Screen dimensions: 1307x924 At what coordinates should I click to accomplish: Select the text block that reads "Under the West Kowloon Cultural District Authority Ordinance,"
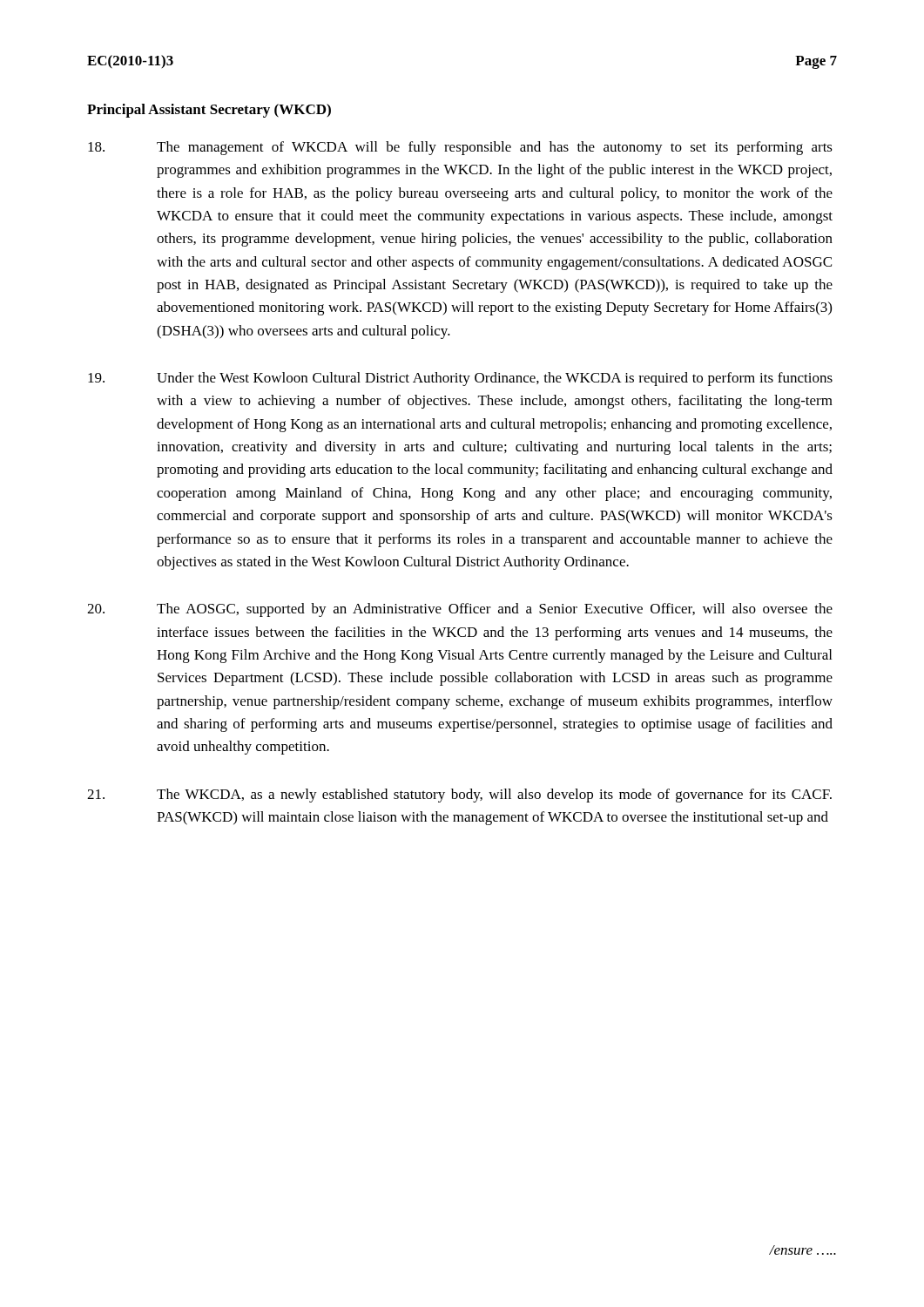click(460, 470)
